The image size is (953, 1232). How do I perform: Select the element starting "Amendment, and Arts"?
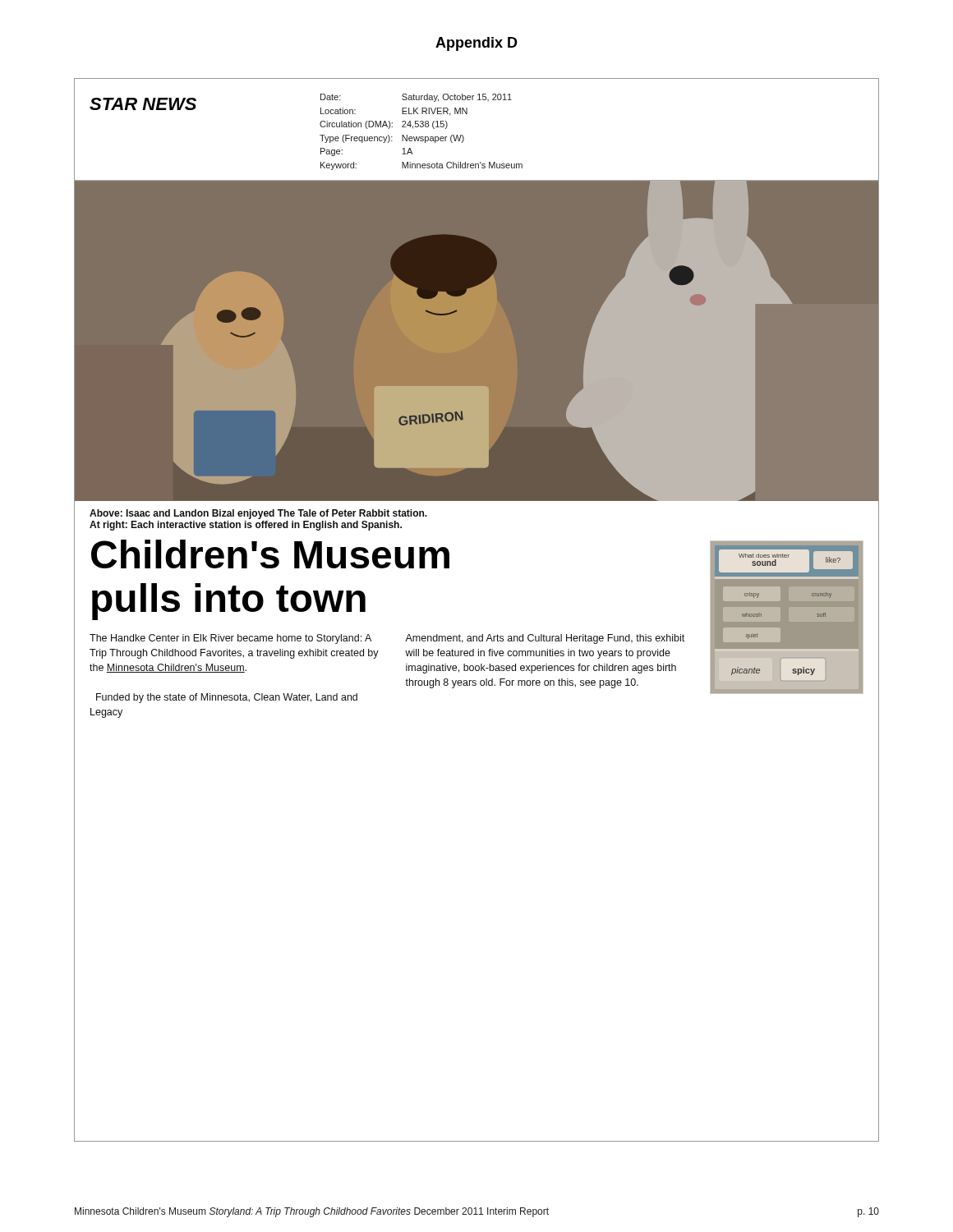(x=545, y=660)
